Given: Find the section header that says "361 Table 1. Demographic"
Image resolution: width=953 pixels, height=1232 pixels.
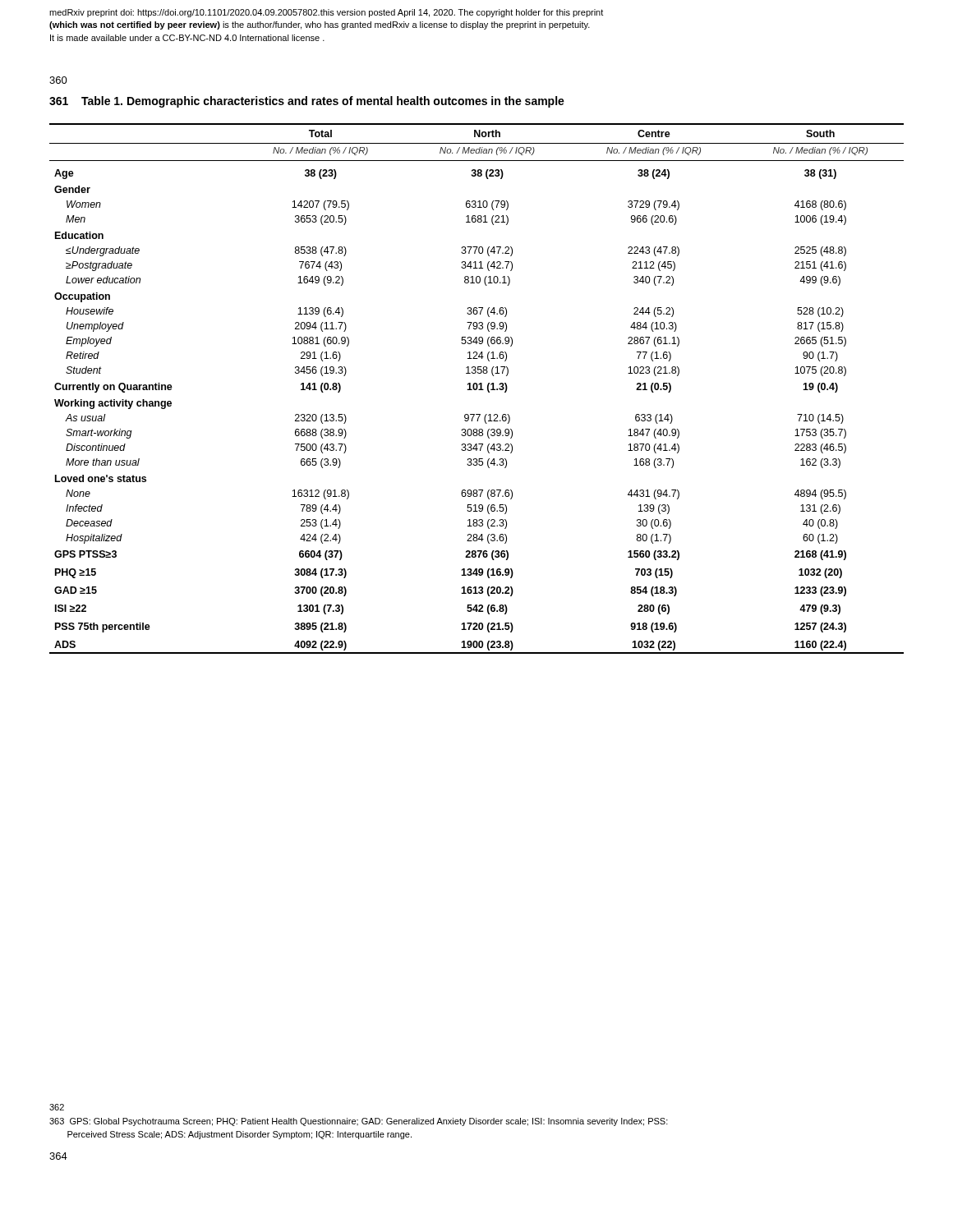Looking at the screenshot, I should [x=307, y=101].
